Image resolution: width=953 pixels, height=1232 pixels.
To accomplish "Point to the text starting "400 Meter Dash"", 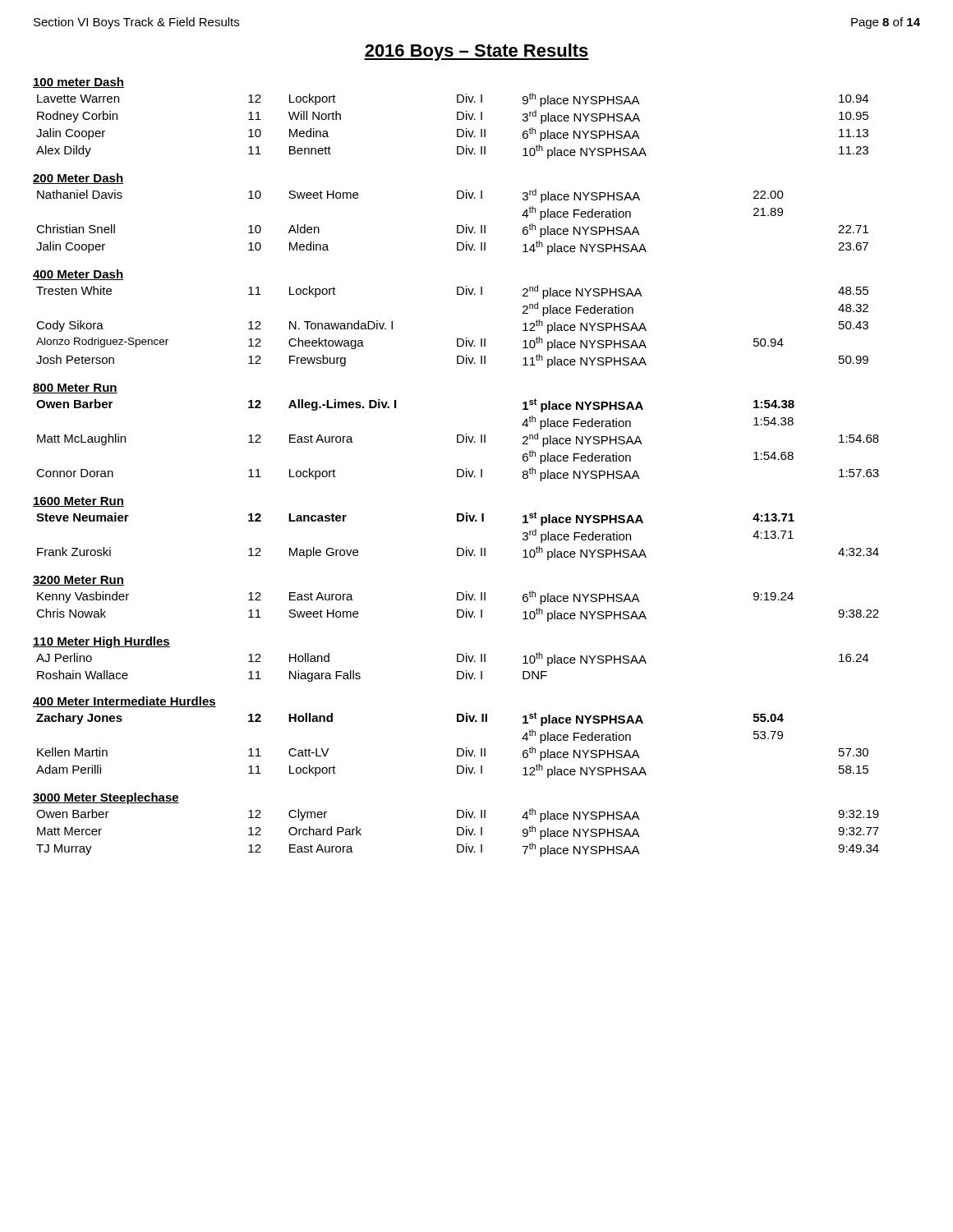I will (78, 274).
